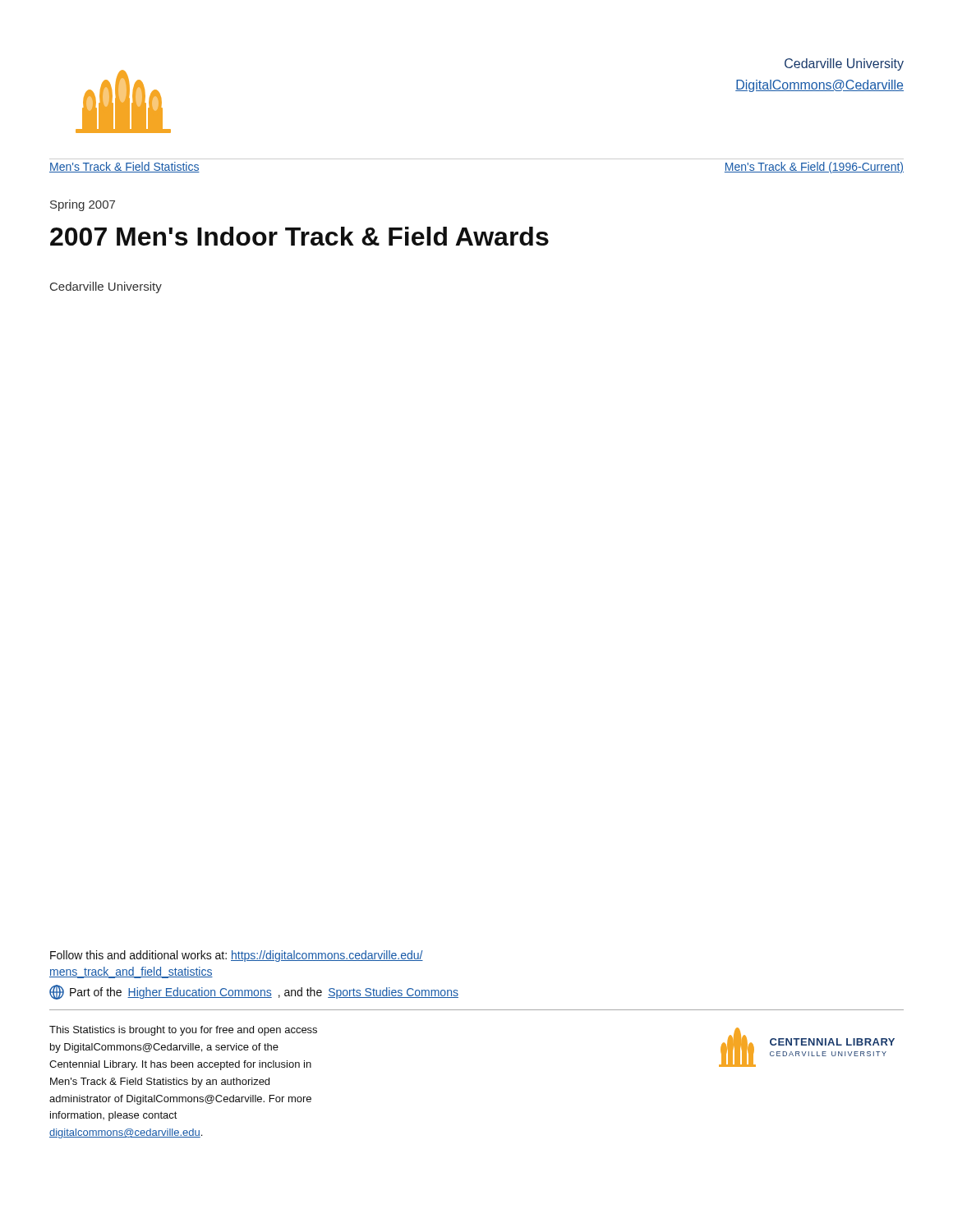Image resolution: width=953 pixels, height=1232 pixels.
Task: Find the logo
Action: tap(809, 1047)
